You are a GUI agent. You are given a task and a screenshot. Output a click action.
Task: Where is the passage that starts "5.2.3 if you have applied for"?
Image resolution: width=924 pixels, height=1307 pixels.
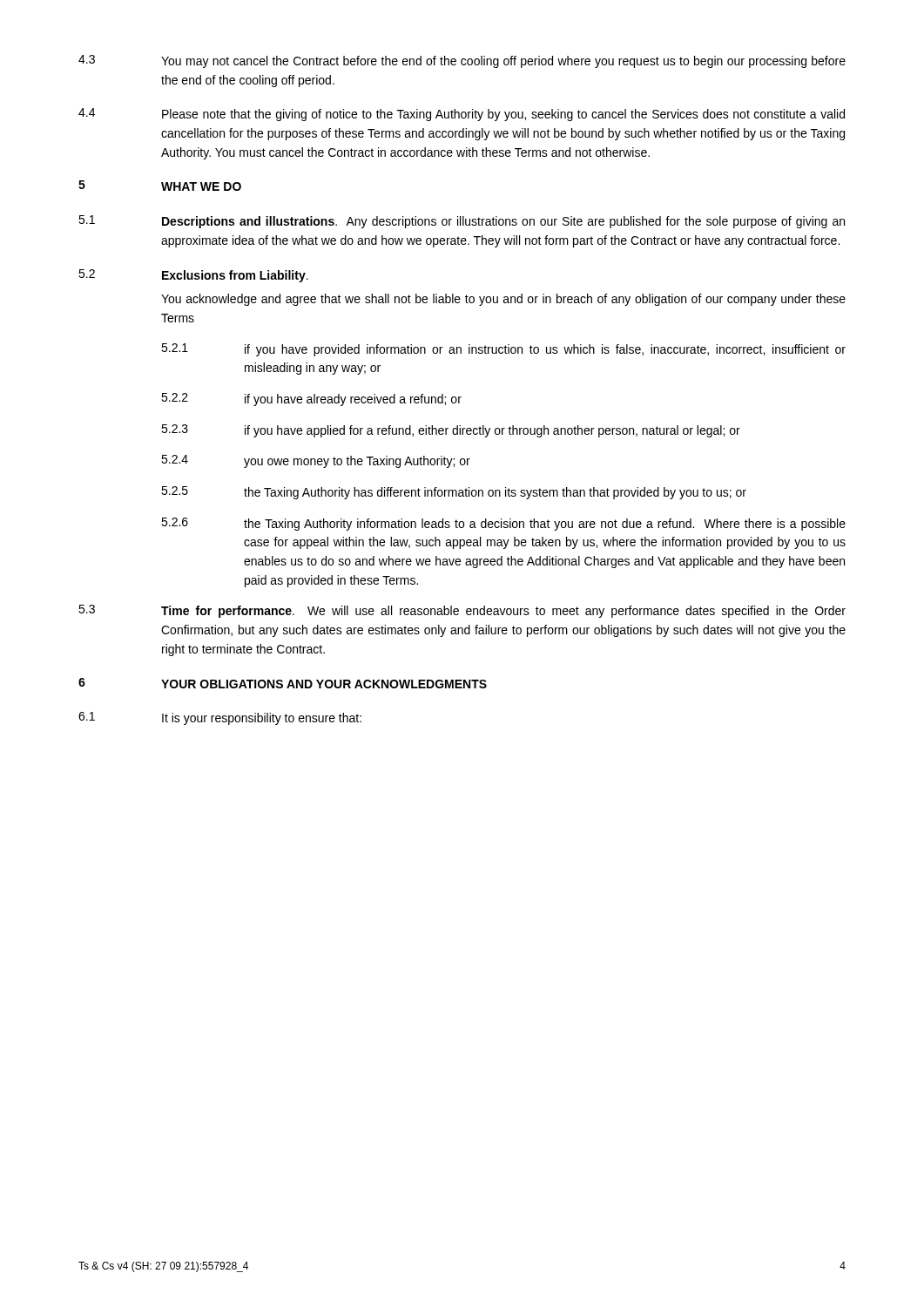pyautogui.click(x=503, y=431)
